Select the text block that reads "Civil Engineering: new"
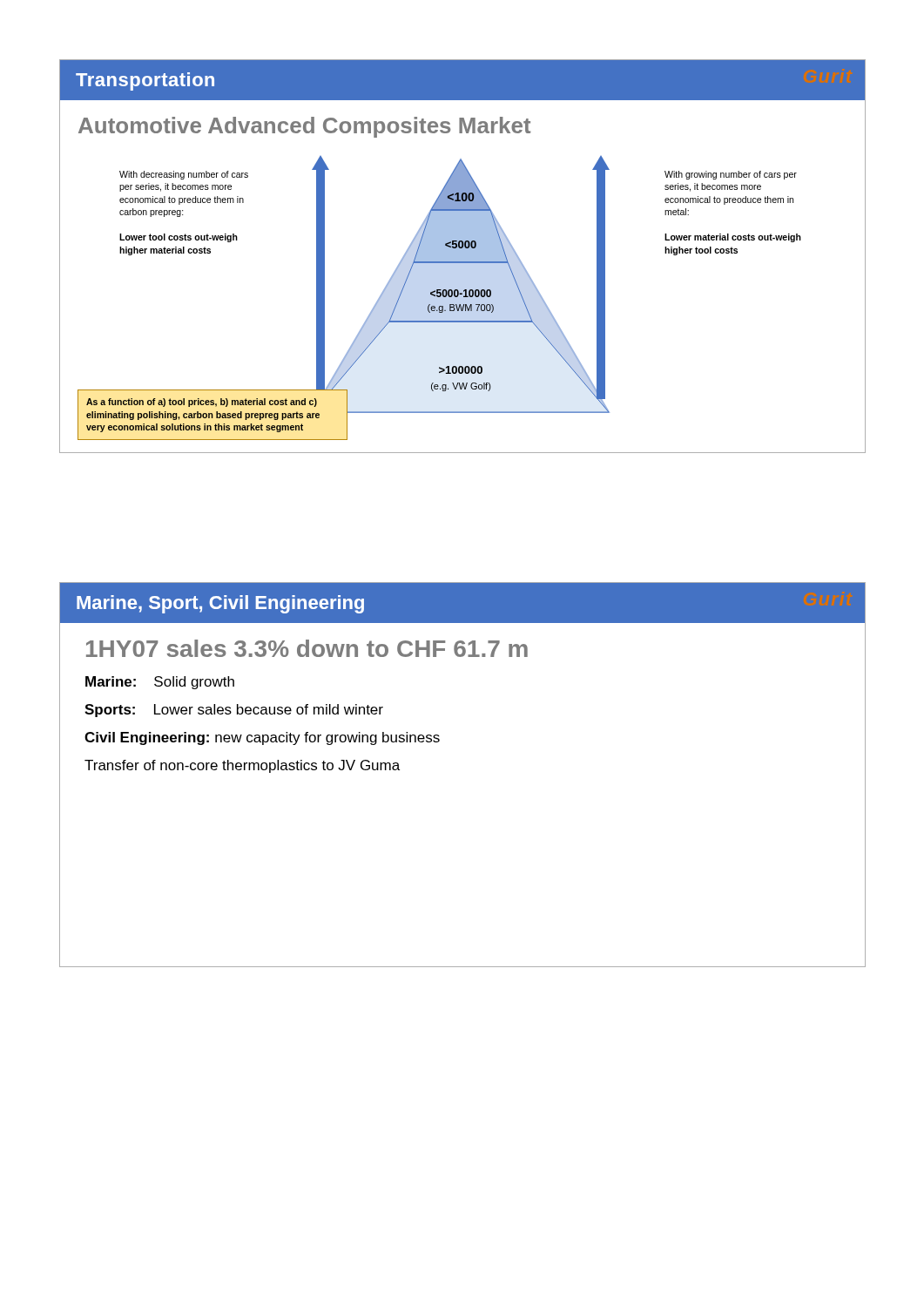Viewport: 924px width, 1307px height. pyautogui.click(x=262, y=738)
